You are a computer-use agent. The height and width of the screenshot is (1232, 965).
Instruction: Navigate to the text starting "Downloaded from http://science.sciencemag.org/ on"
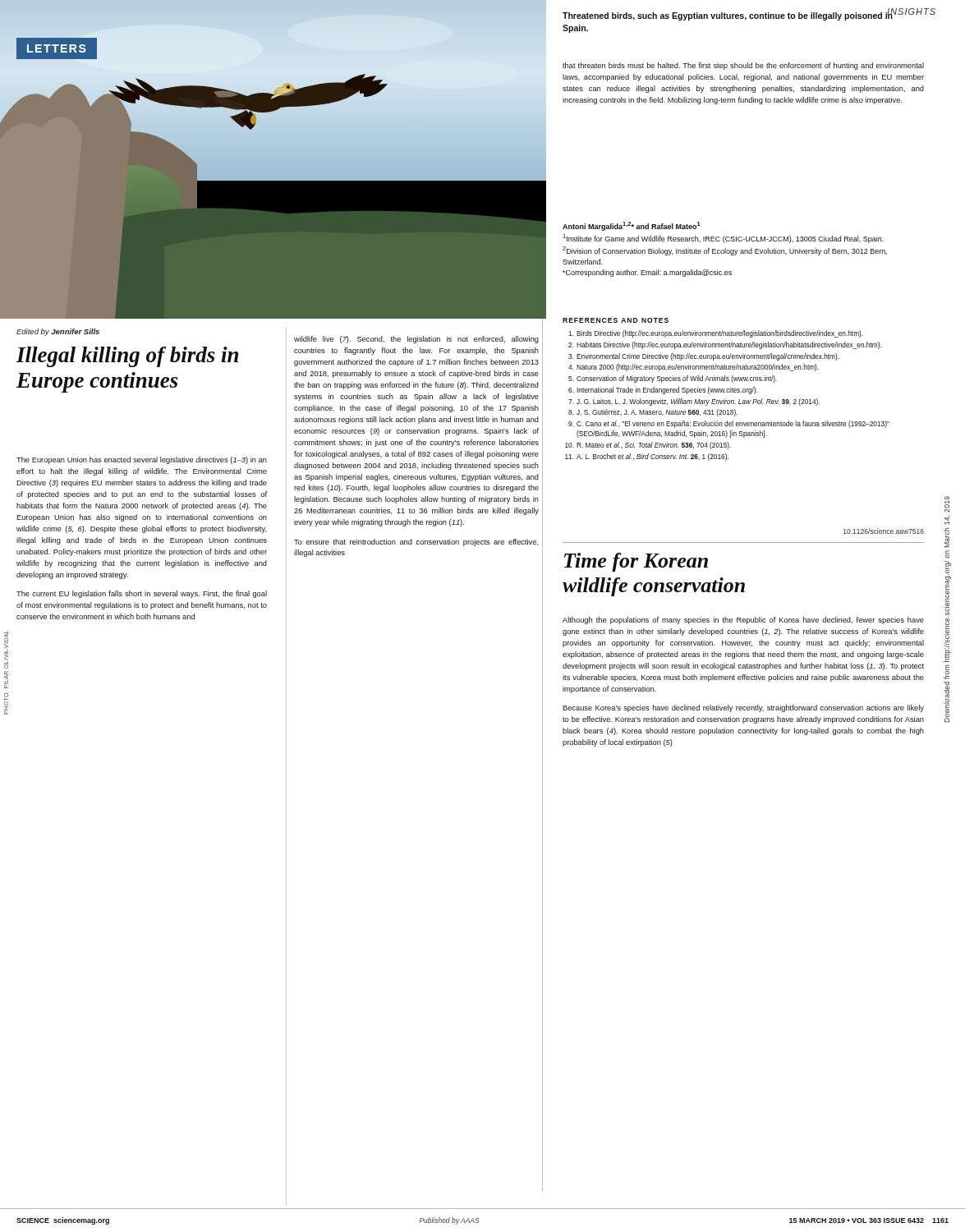(947, 609)
